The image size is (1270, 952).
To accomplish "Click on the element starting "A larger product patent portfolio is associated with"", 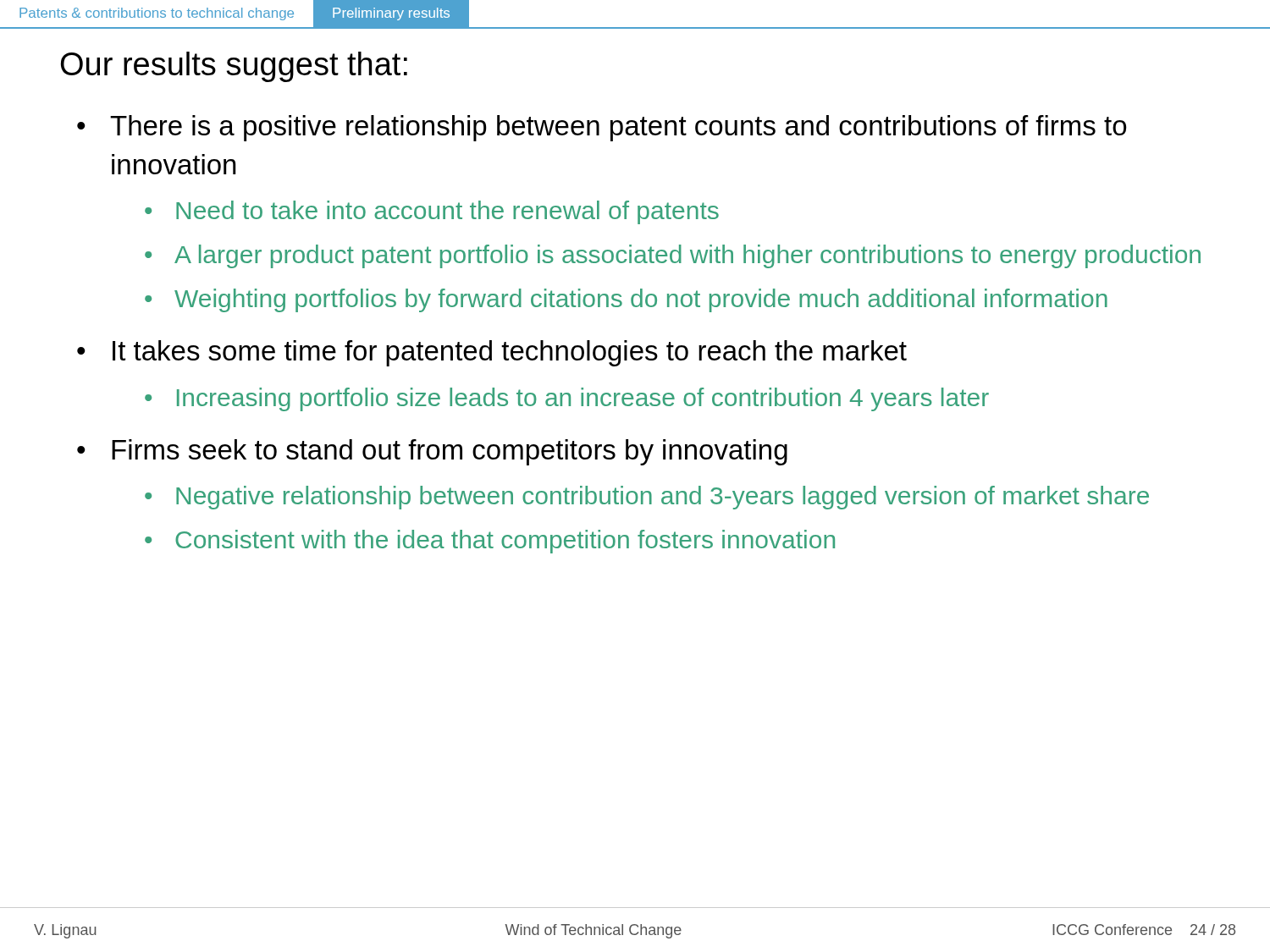I will tap(688, 255).
